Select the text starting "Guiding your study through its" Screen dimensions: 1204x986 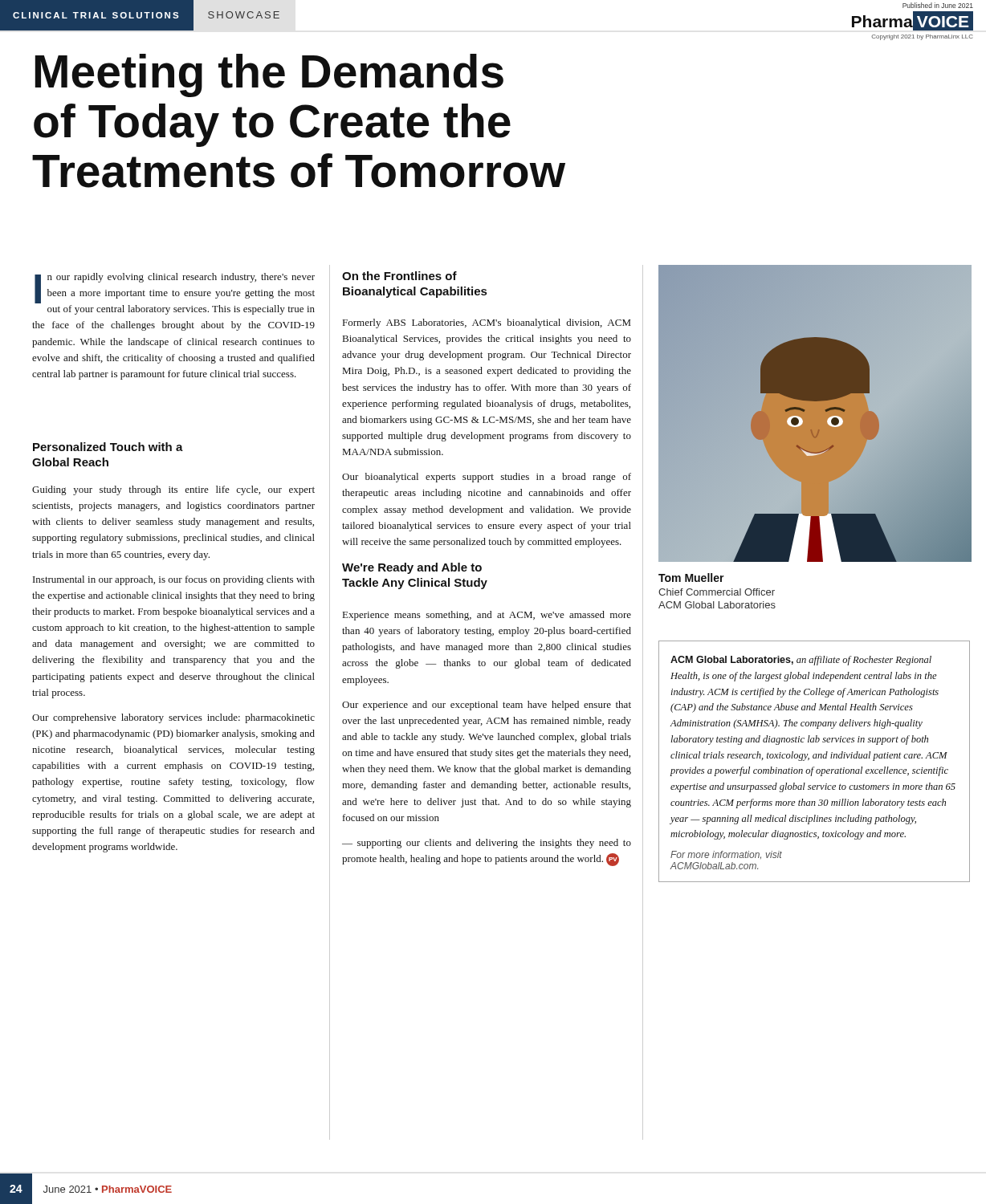tap(173, 668)
